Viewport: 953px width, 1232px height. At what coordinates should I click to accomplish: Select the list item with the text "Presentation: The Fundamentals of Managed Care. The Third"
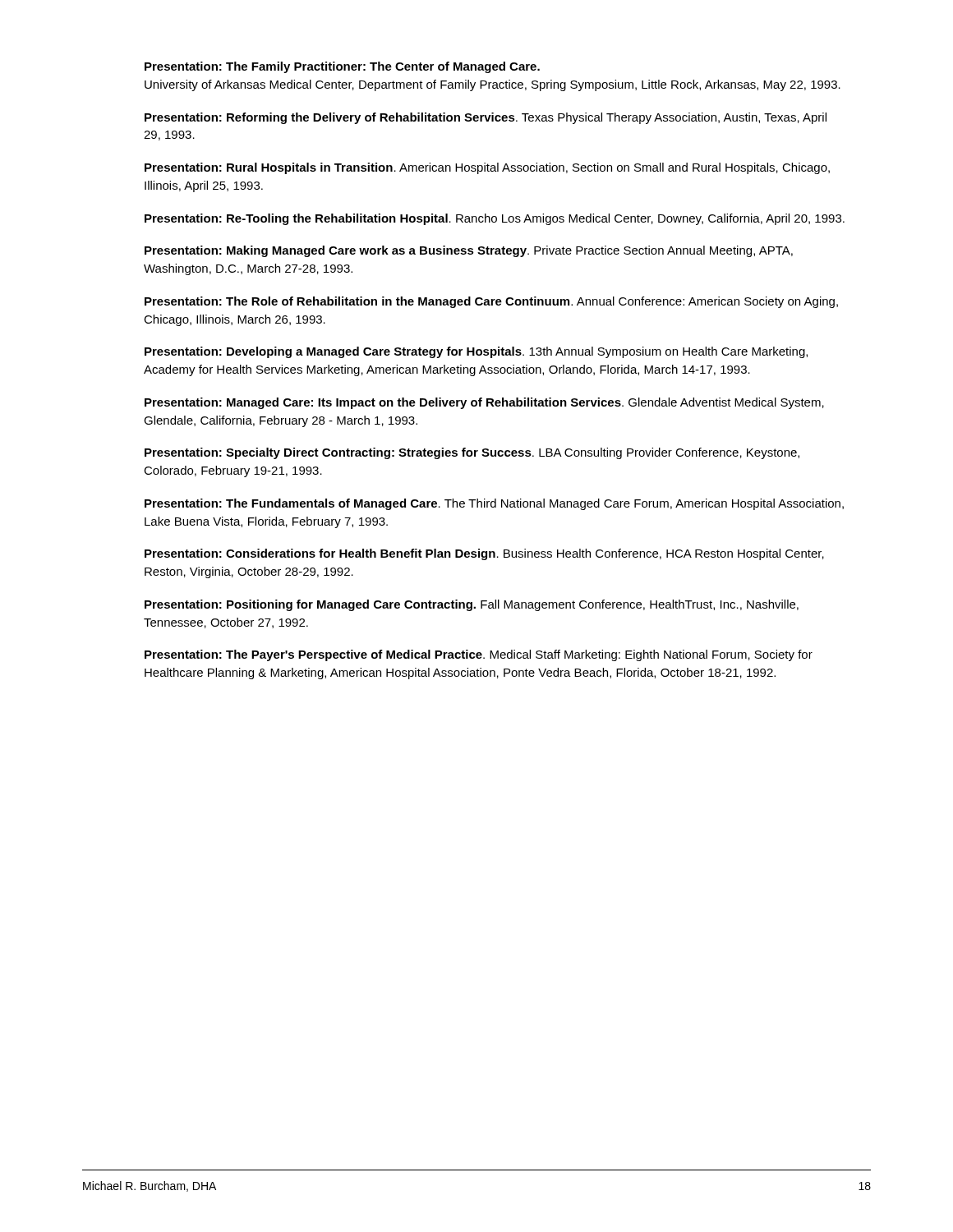pyautogui.click(x=494, y=512)
